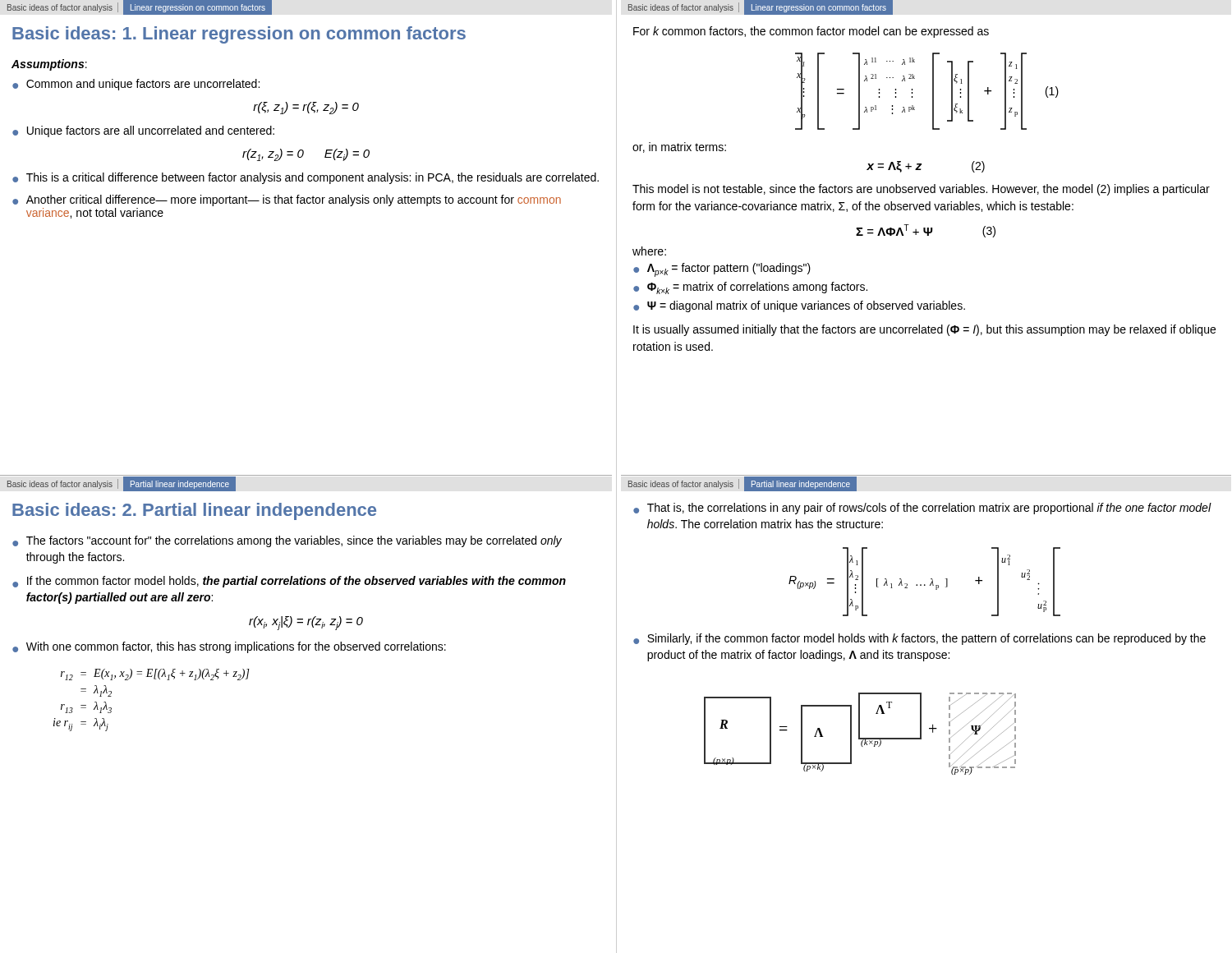Point to the block beginning "It is usually assumed"
Screen dimensions: 953x1232
pyautogui.click(x=924, y=338)
